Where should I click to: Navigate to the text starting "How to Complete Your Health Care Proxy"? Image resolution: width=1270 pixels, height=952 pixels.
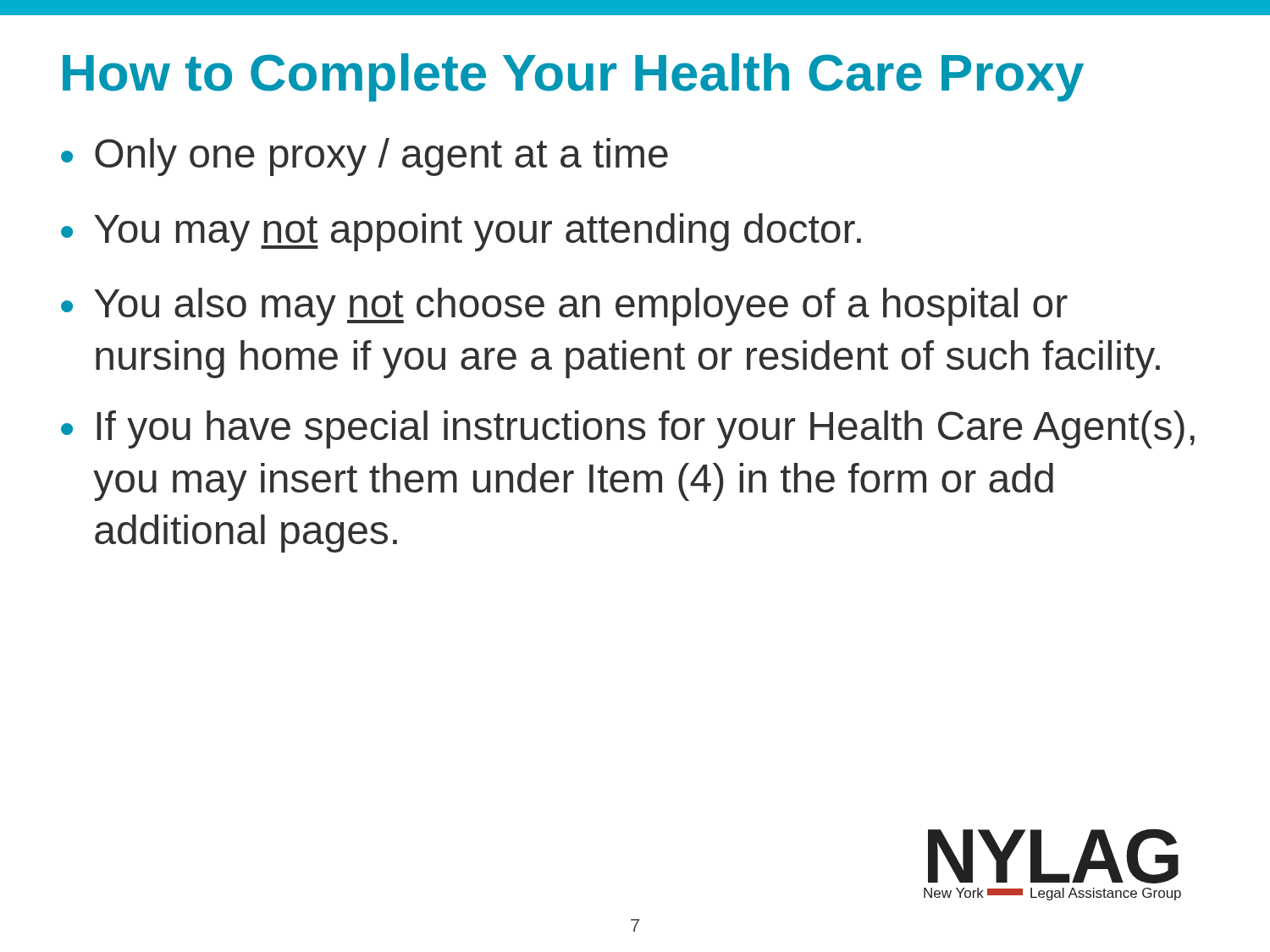(635, 72)
